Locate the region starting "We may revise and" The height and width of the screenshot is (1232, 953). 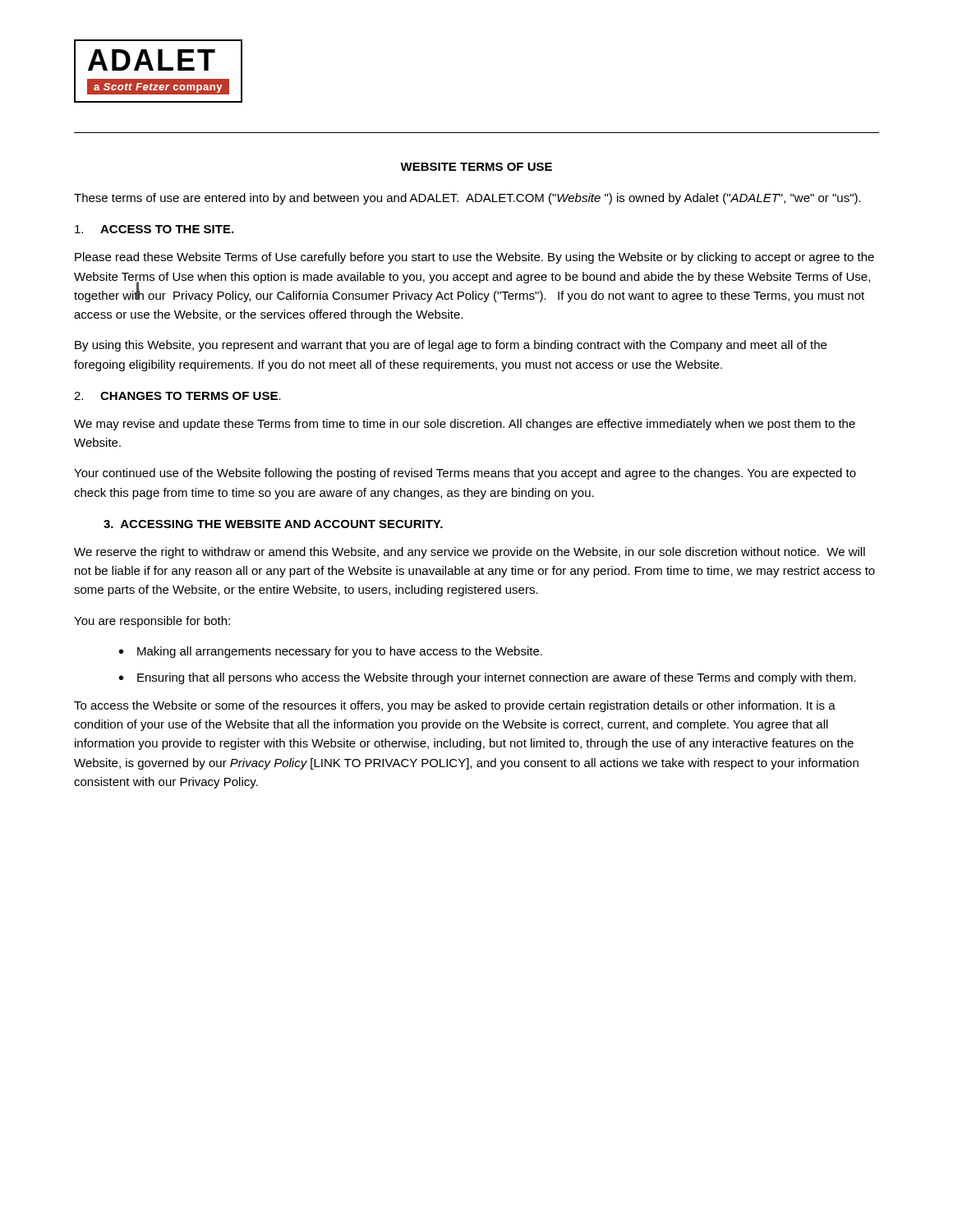(x=465, y=433)
